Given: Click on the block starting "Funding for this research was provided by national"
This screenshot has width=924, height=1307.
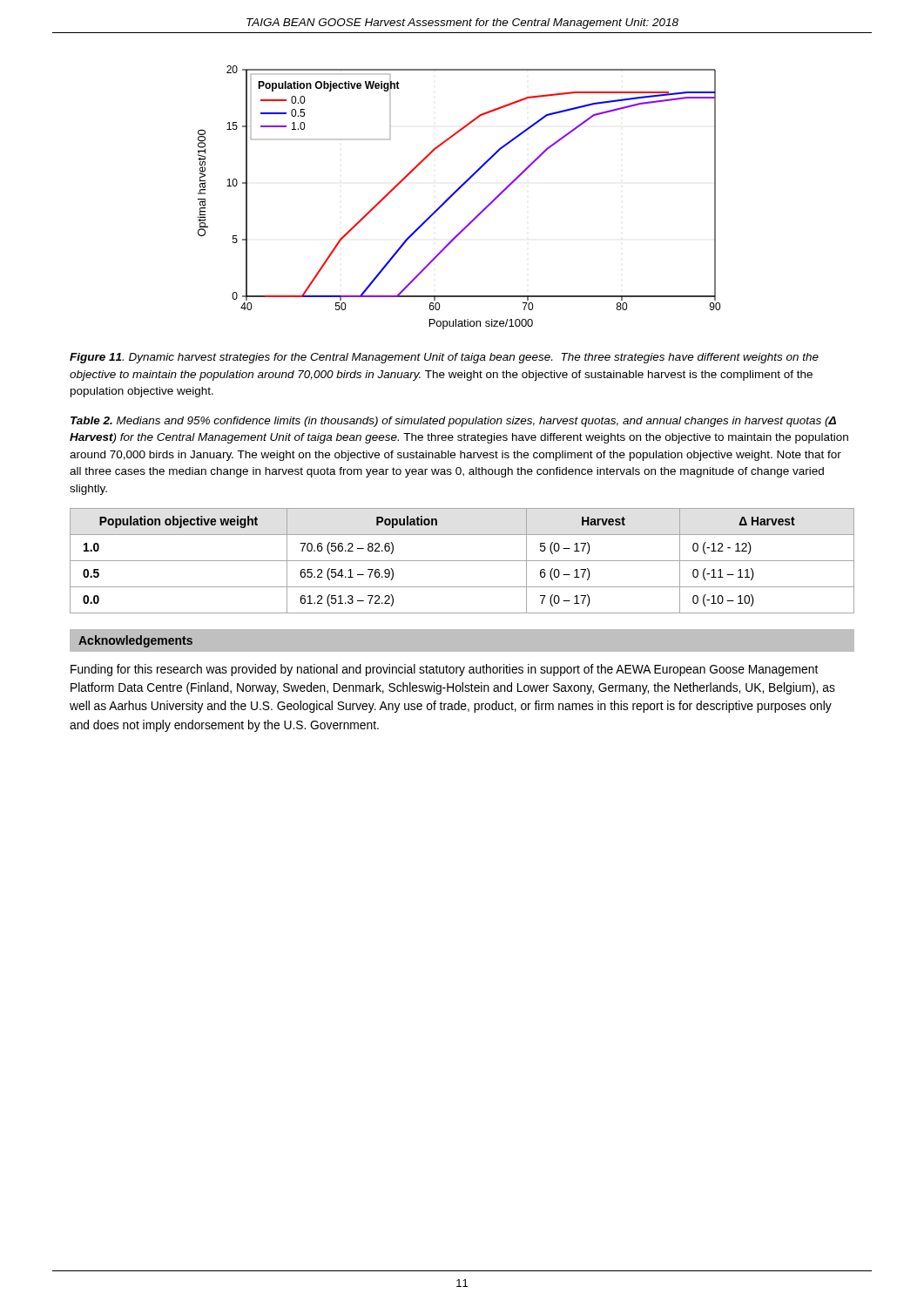Looking at the screenshot, I should [x=452, y=697].
